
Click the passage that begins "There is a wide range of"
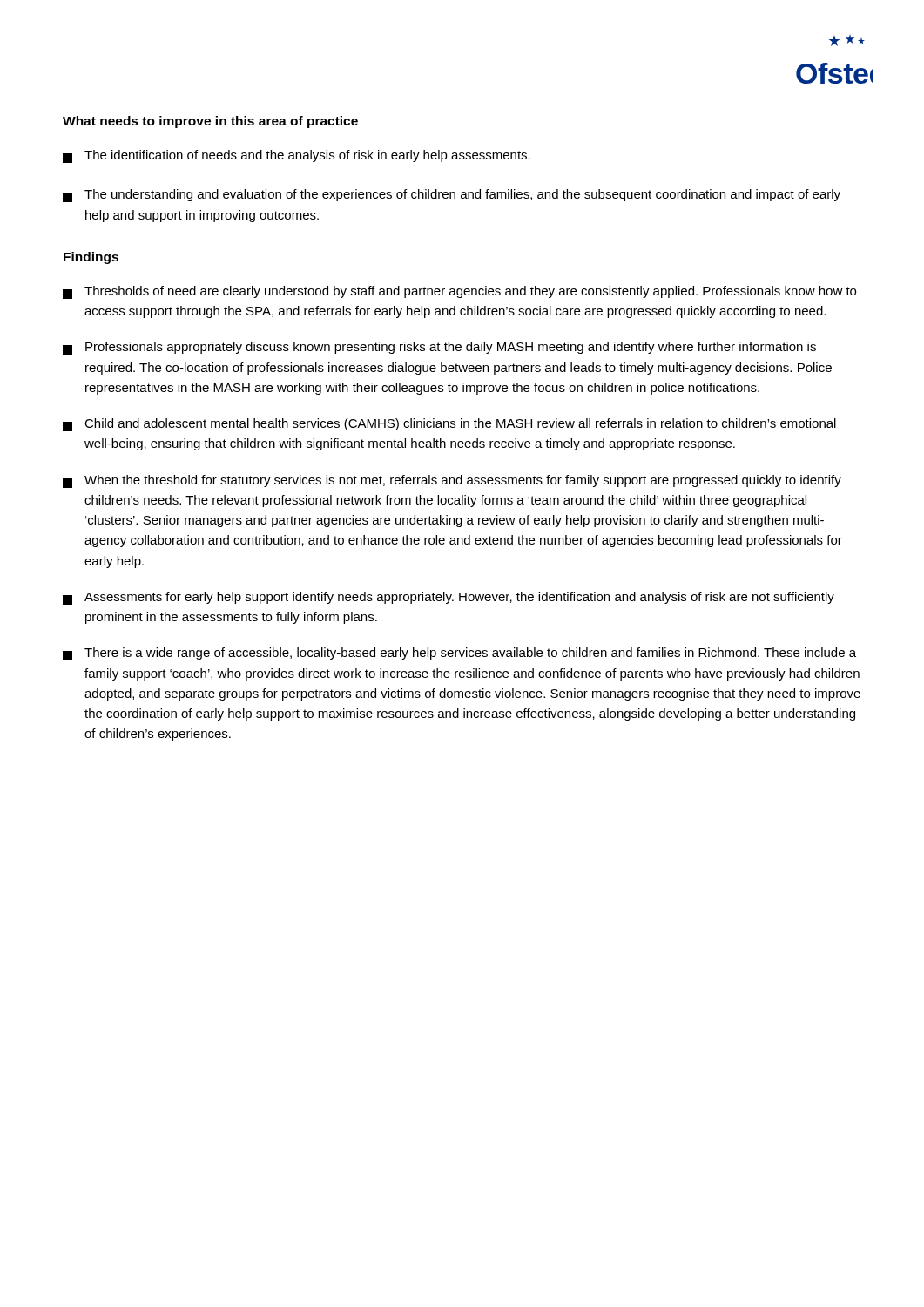462,693
